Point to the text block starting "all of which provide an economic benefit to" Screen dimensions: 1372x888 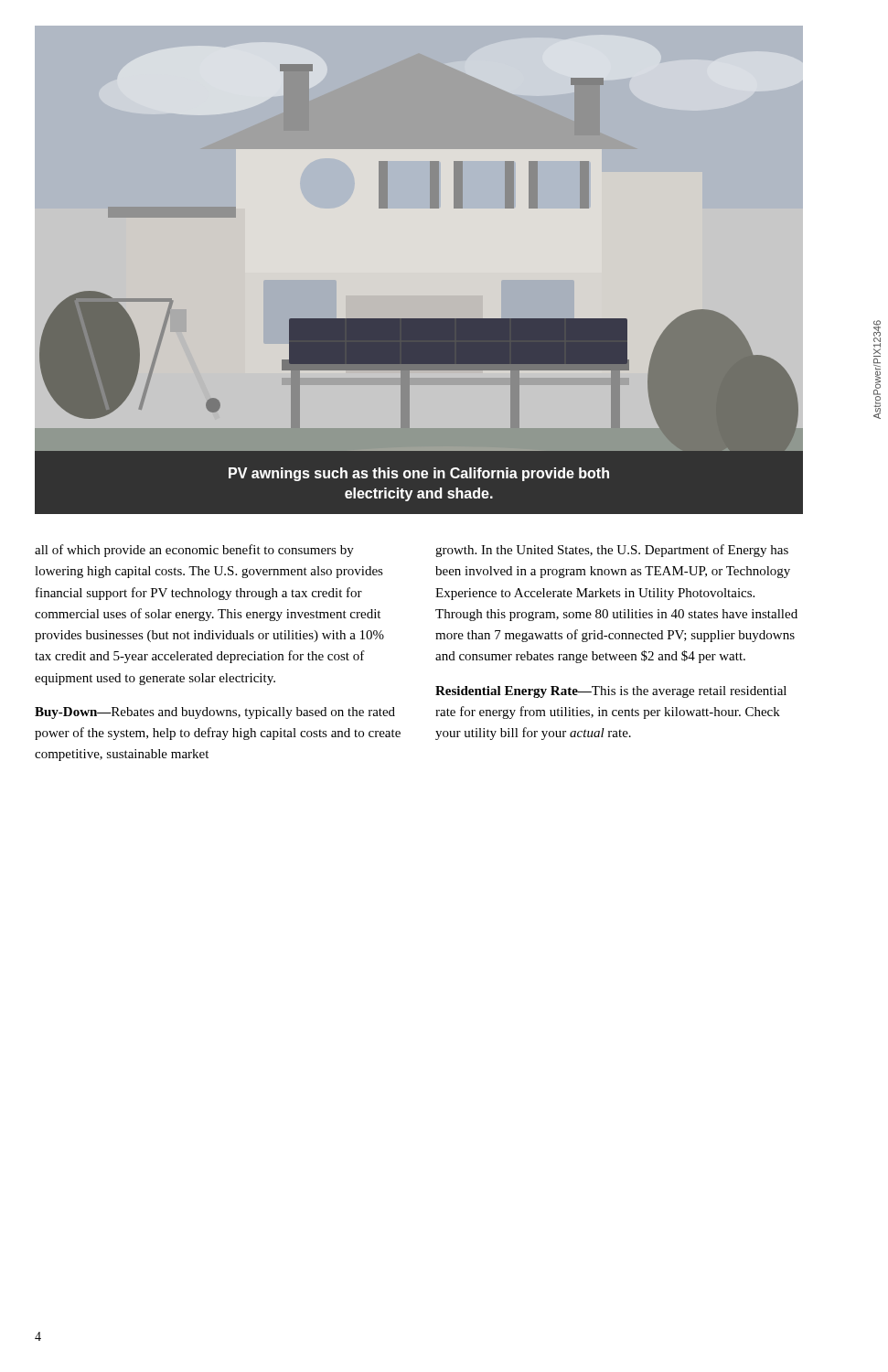click(x=219, y=652)
